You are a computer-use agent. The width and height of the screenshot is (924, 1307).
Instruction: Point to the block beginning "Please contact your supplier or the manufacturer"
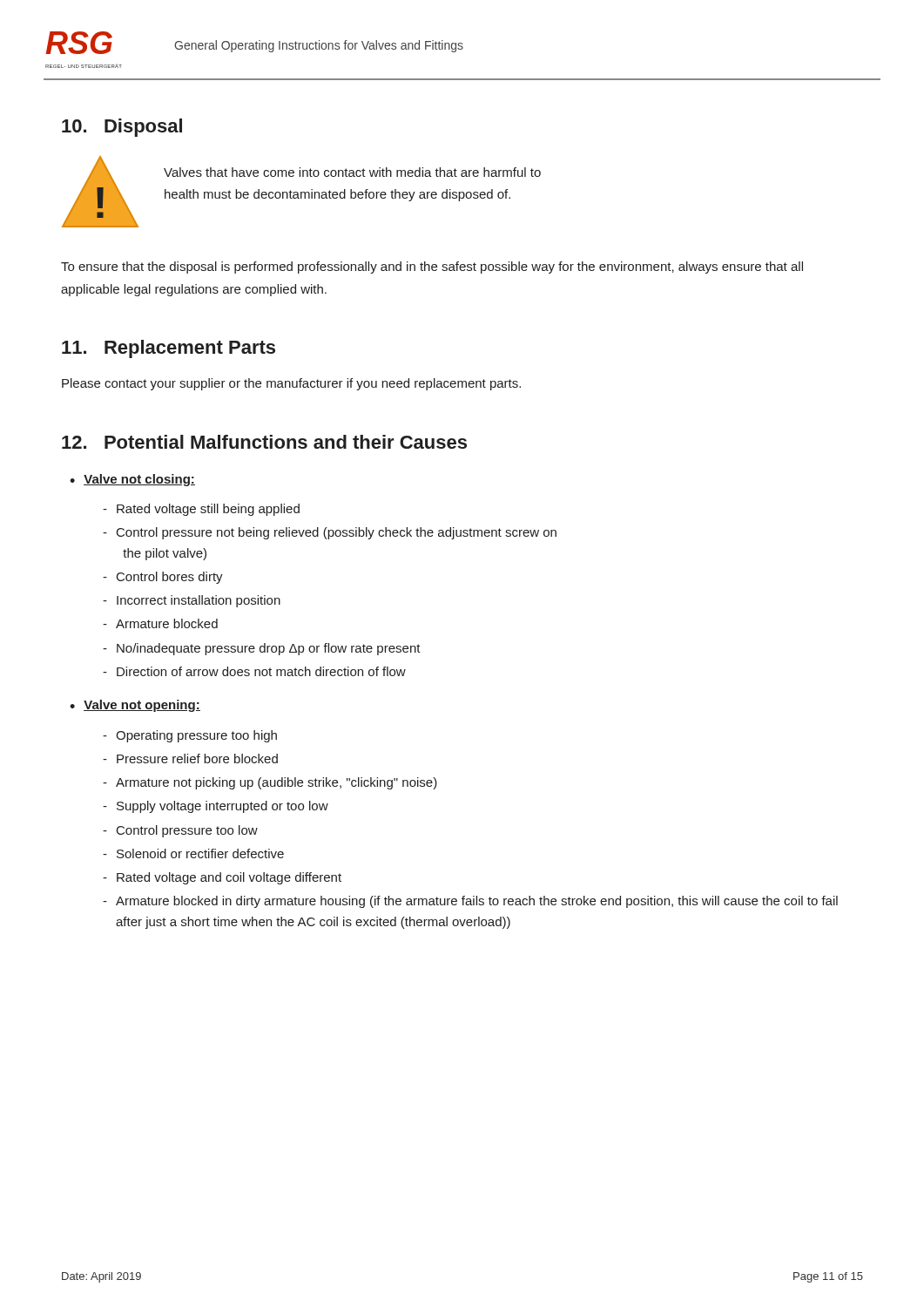[292, 383]
